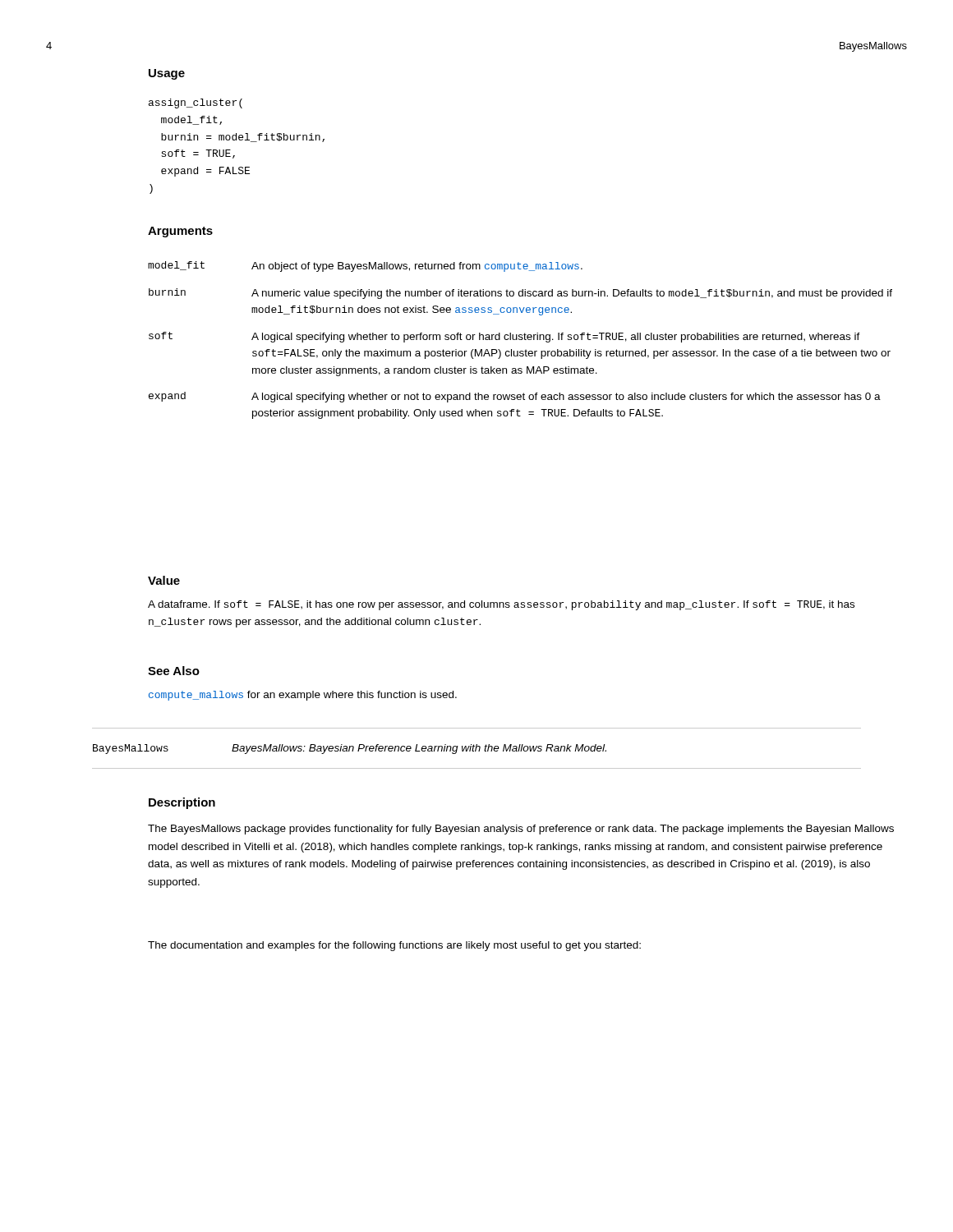Find the text block containing "The BayesMallows package provides"
The height and width of the screenshot is (1232, 953).
[x=521, y=855]
